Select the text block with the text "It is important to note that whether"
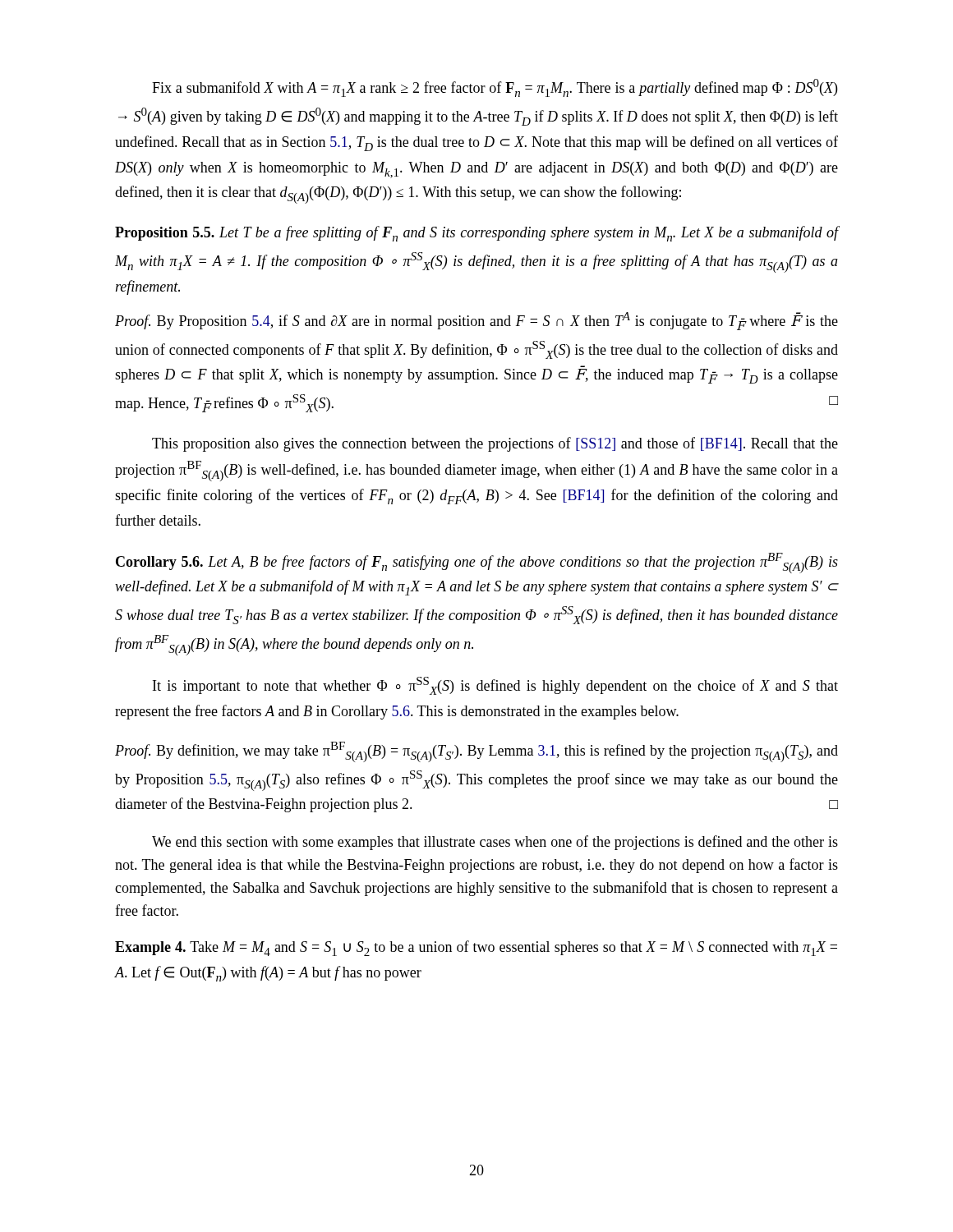This screenshot has width=953, height=1232. [476, 698]
